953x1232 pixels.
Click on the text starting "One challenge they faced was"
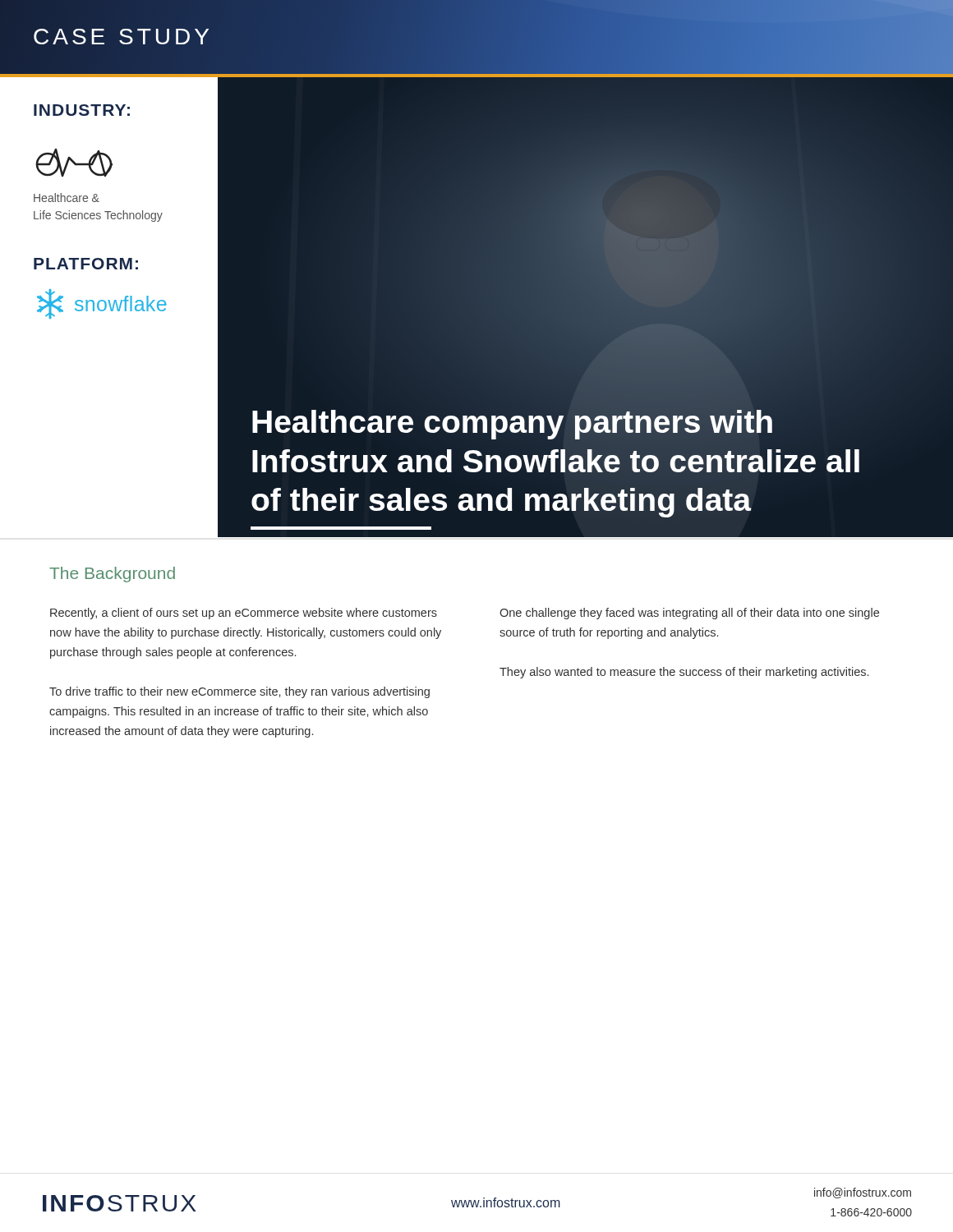pyautogui.click(x=690, y=623)
